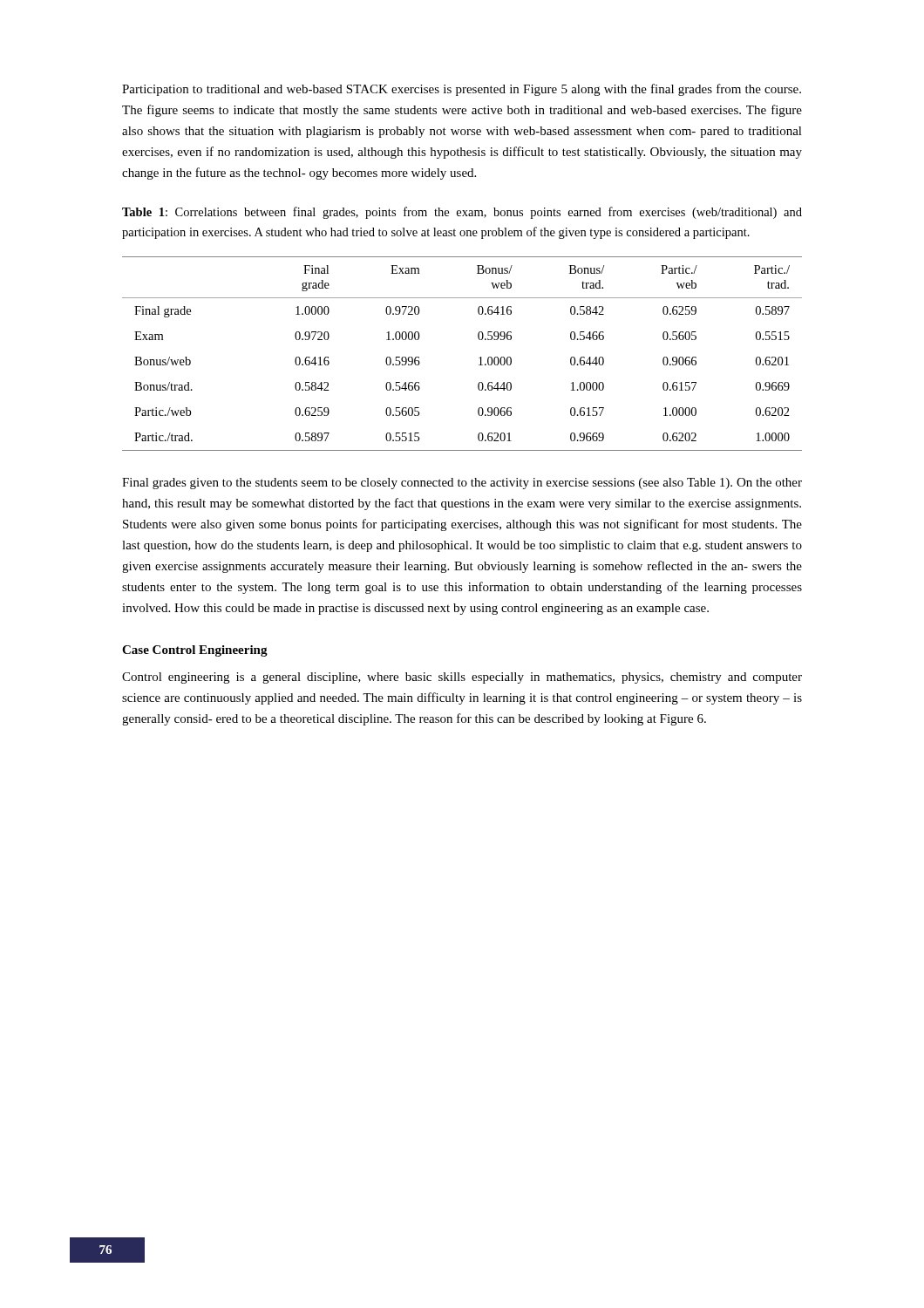The height and width of the screenshot is (1308, 924).
Task: Select a section header
Action: (195, 650)
